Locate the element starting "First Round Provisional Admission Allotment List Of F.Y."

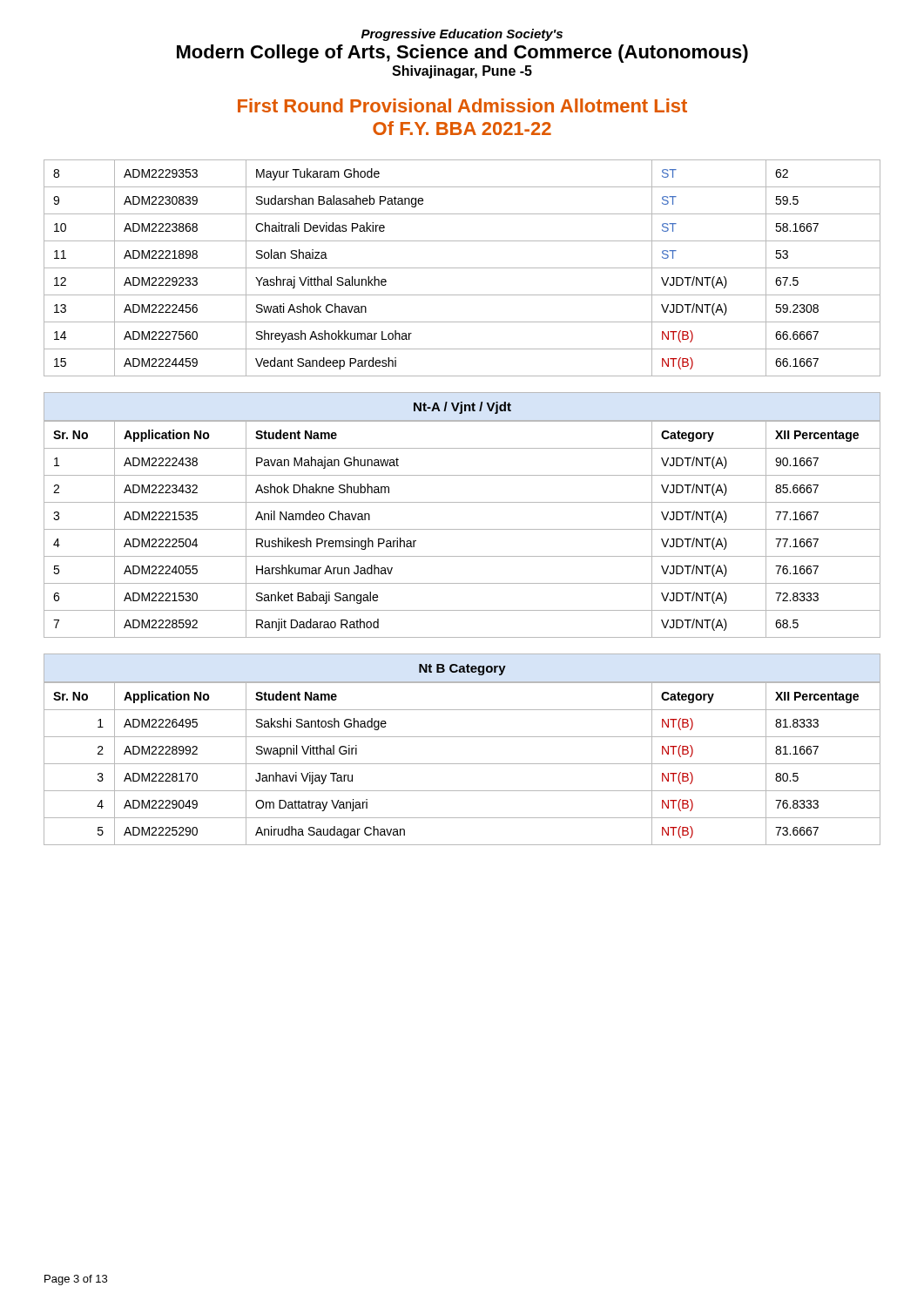point(462,118)
